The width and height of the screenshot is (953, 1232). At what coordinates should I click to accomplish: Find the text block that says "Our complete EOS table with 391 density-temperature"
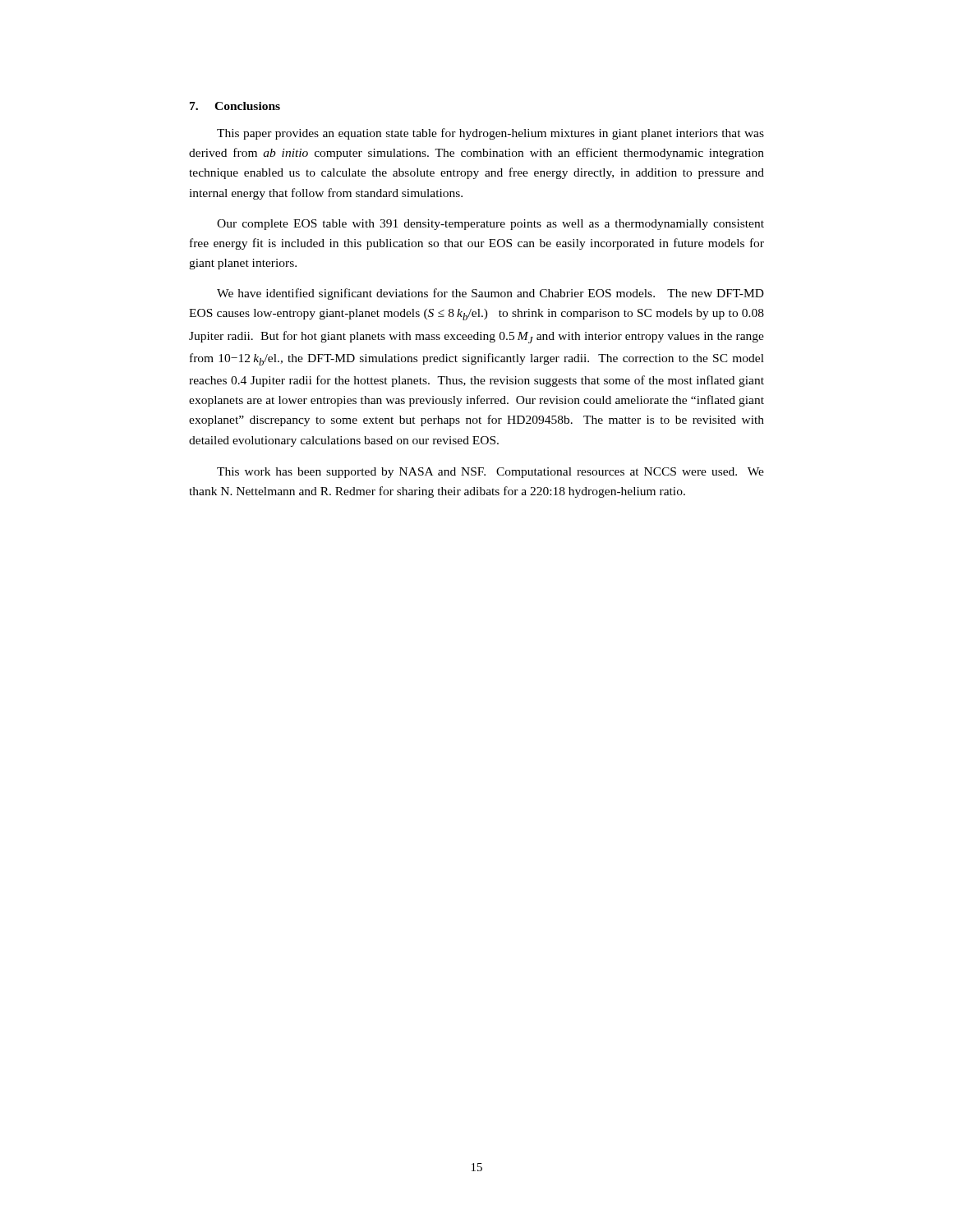(x=476, y=243)
